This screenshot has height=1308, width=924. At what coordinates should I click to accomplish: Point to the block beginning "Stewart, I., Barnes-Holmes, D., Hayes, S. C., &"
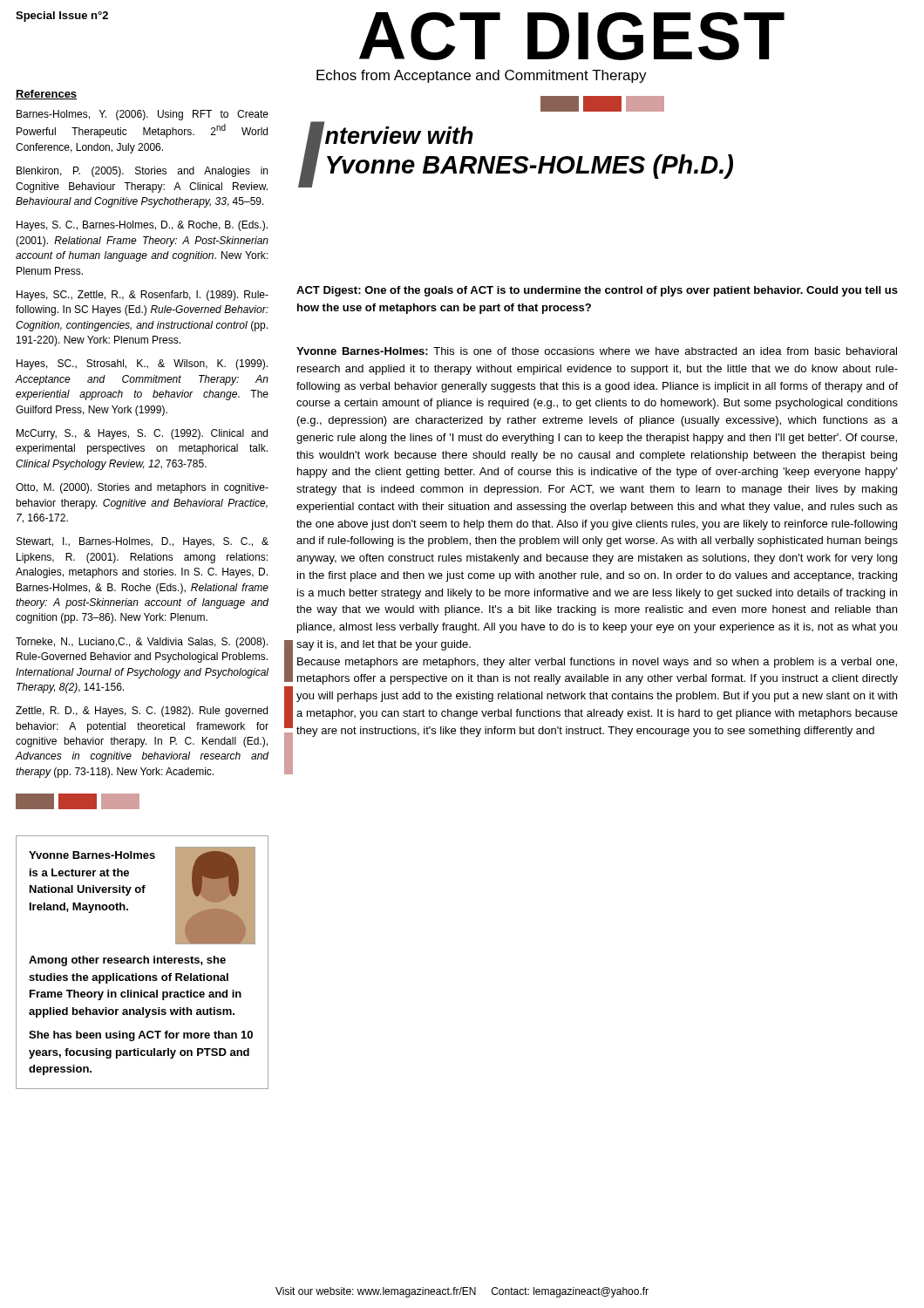(142, 580)
